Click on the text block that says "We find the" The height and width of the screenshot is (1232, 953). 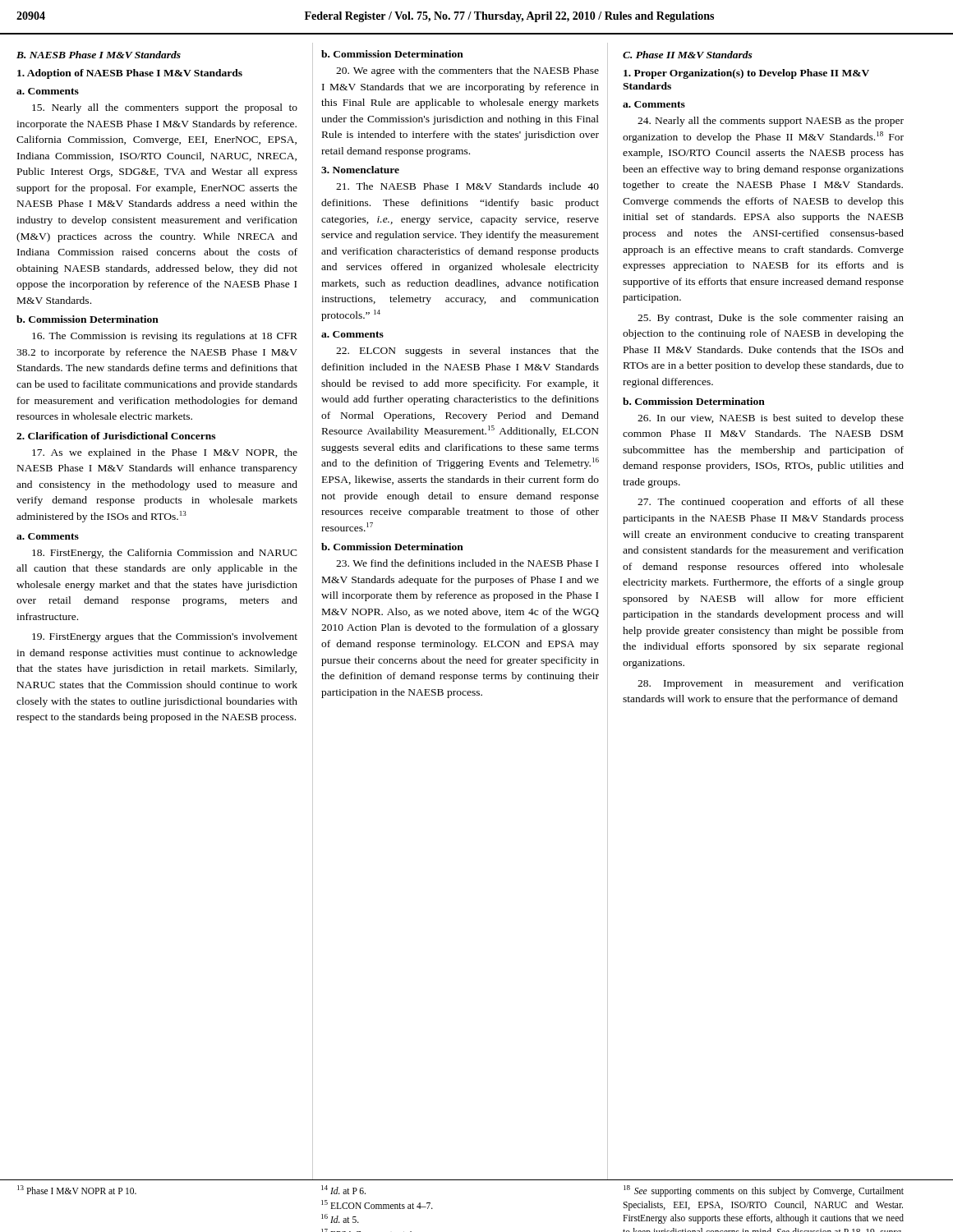pyautogui.click(x=460, y=628)
